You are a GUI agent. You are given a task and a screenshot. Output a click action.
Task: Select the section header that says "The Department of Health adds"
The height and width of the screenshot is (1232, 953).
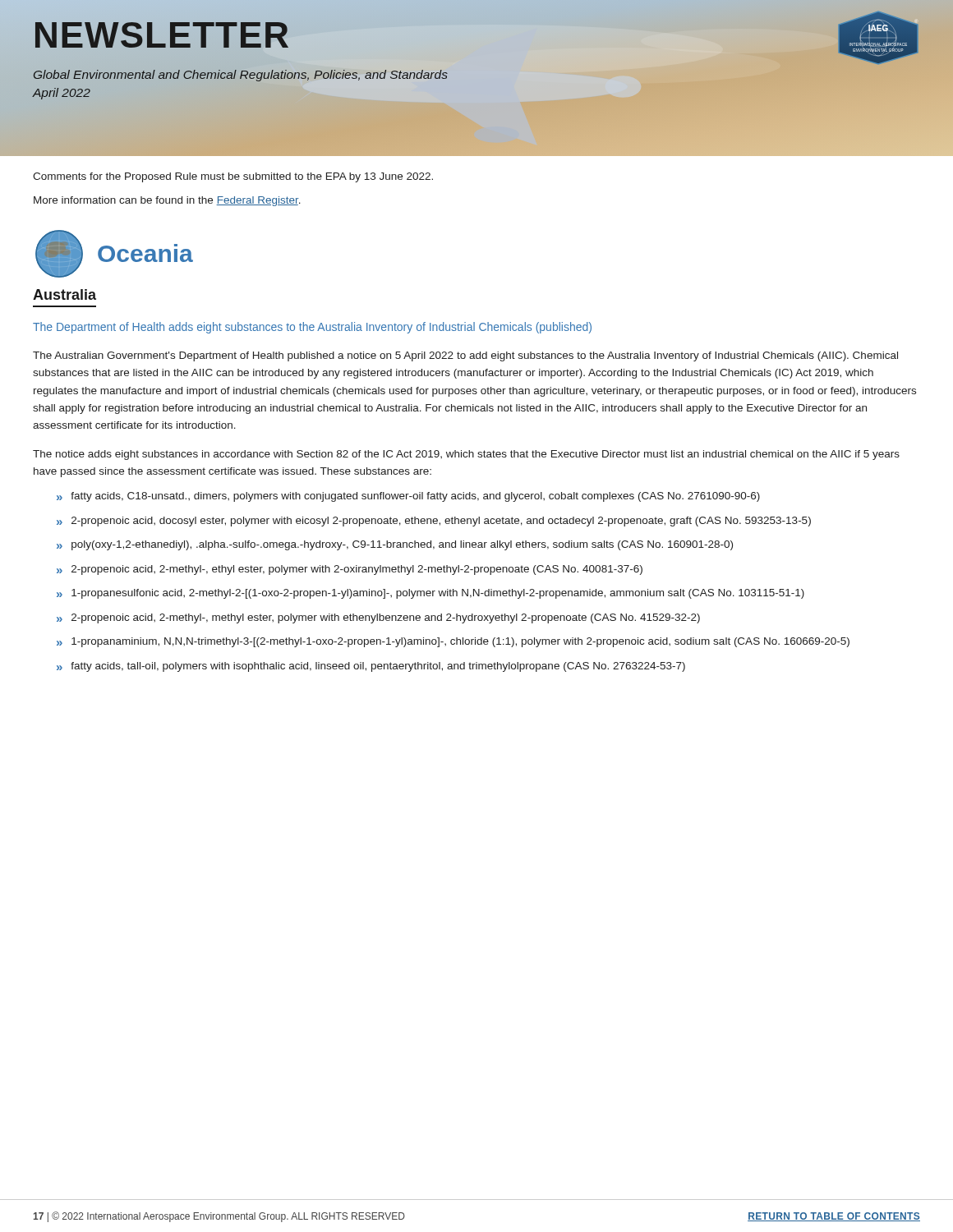(313, 327)
